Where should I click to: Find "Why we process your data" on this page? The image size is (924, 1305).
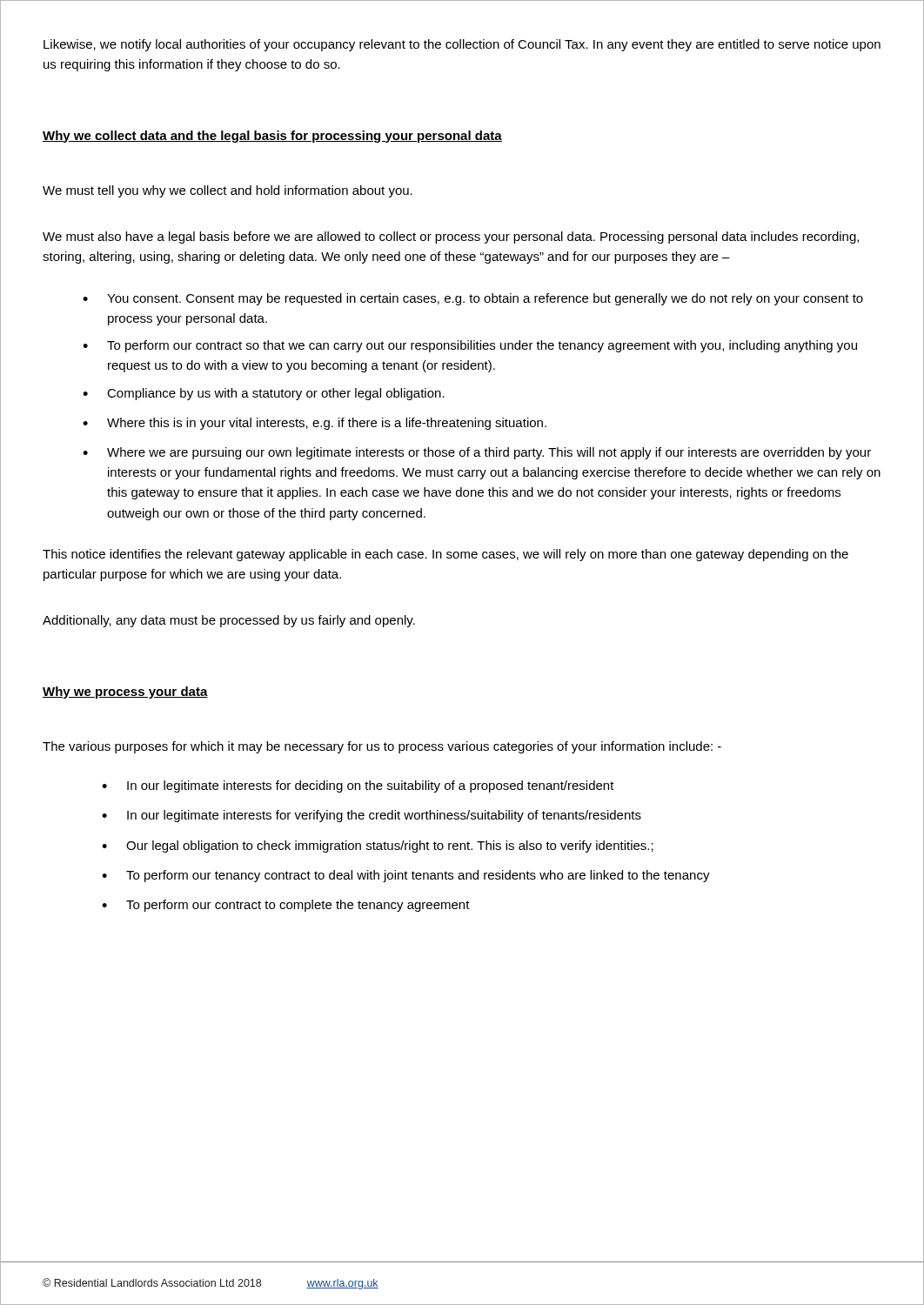point(125,691)
